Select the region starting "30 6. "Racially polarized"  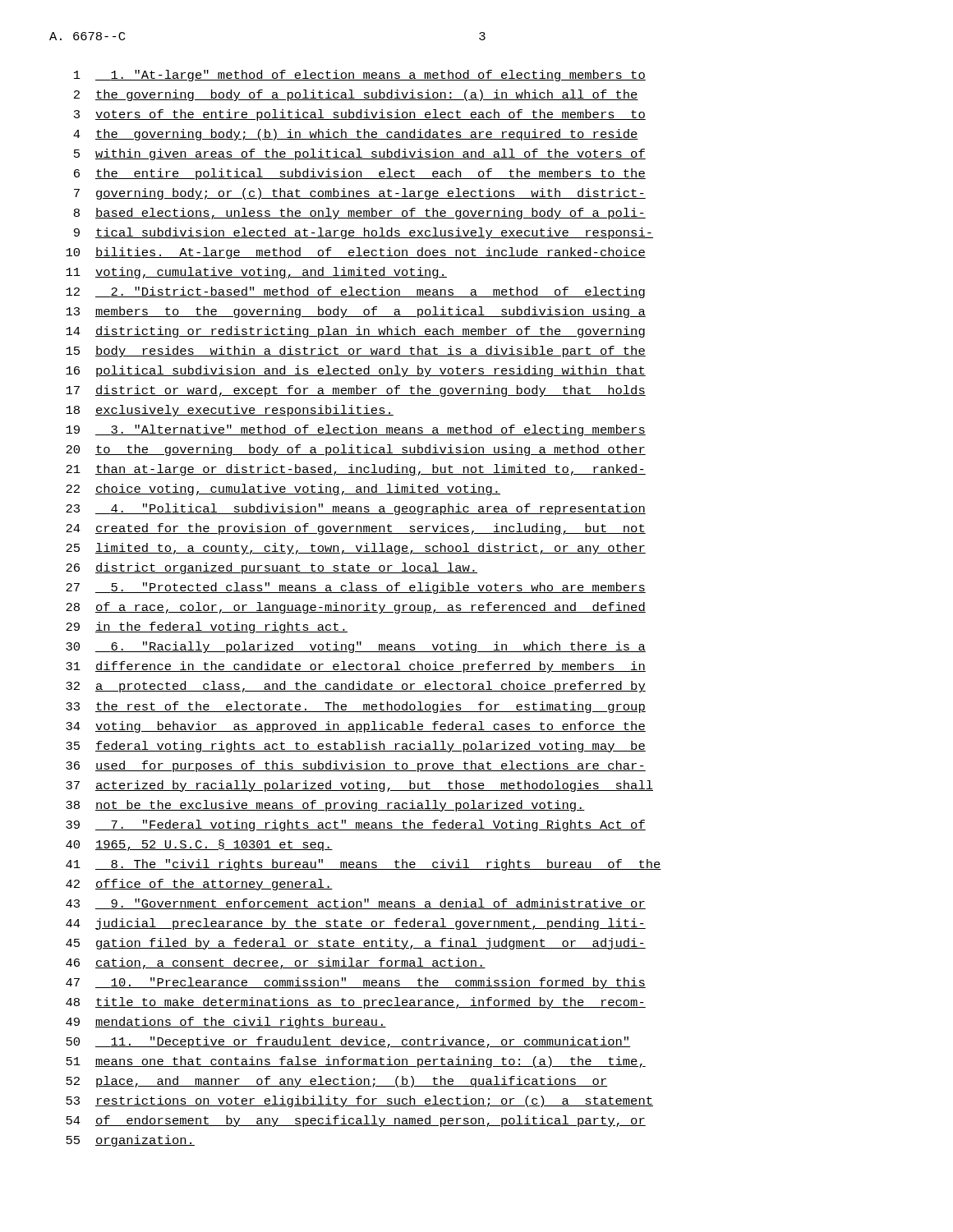(476, 726)
